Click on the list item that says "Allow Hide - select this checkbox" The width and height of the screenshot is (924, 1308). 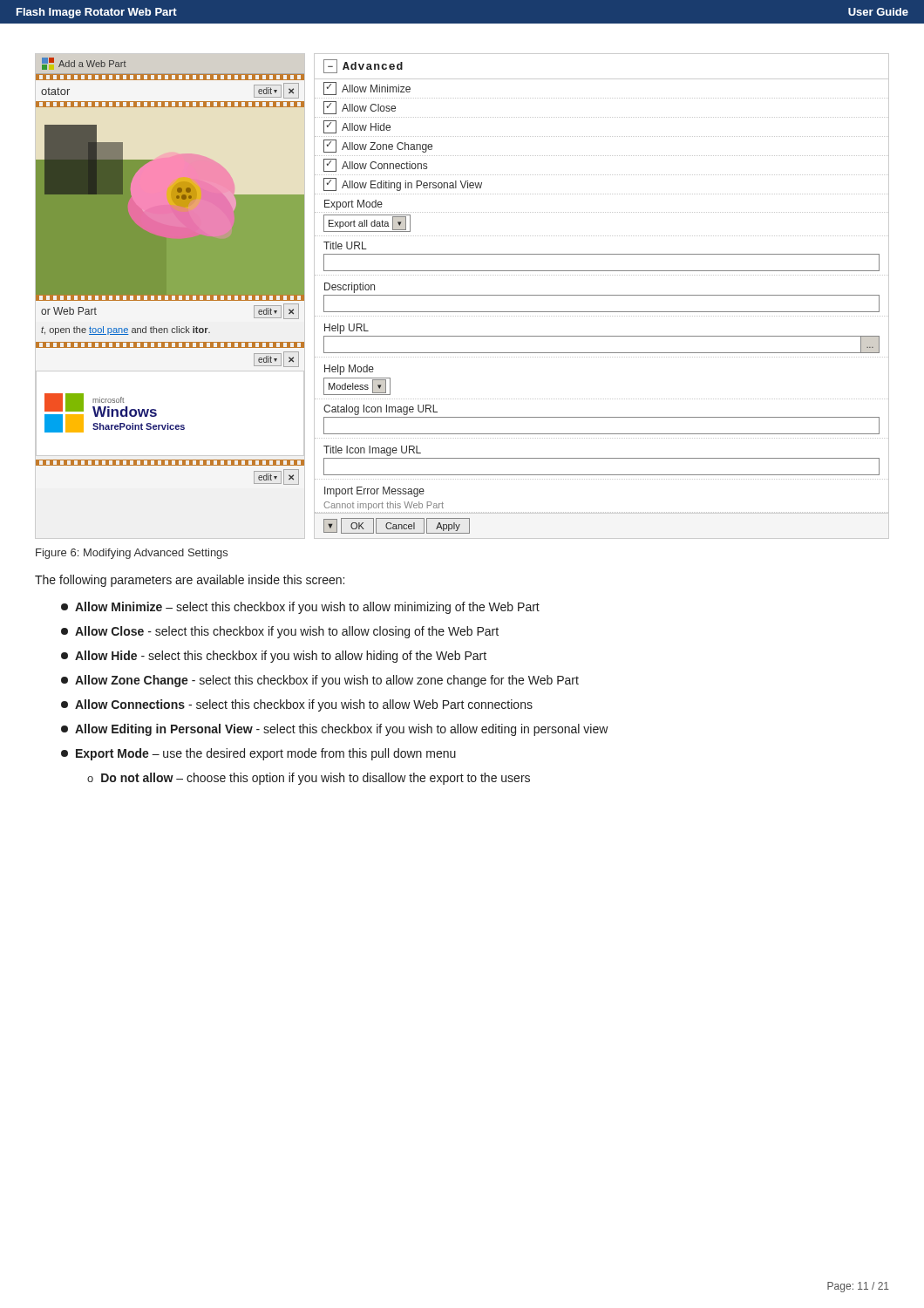coord(274,656)
